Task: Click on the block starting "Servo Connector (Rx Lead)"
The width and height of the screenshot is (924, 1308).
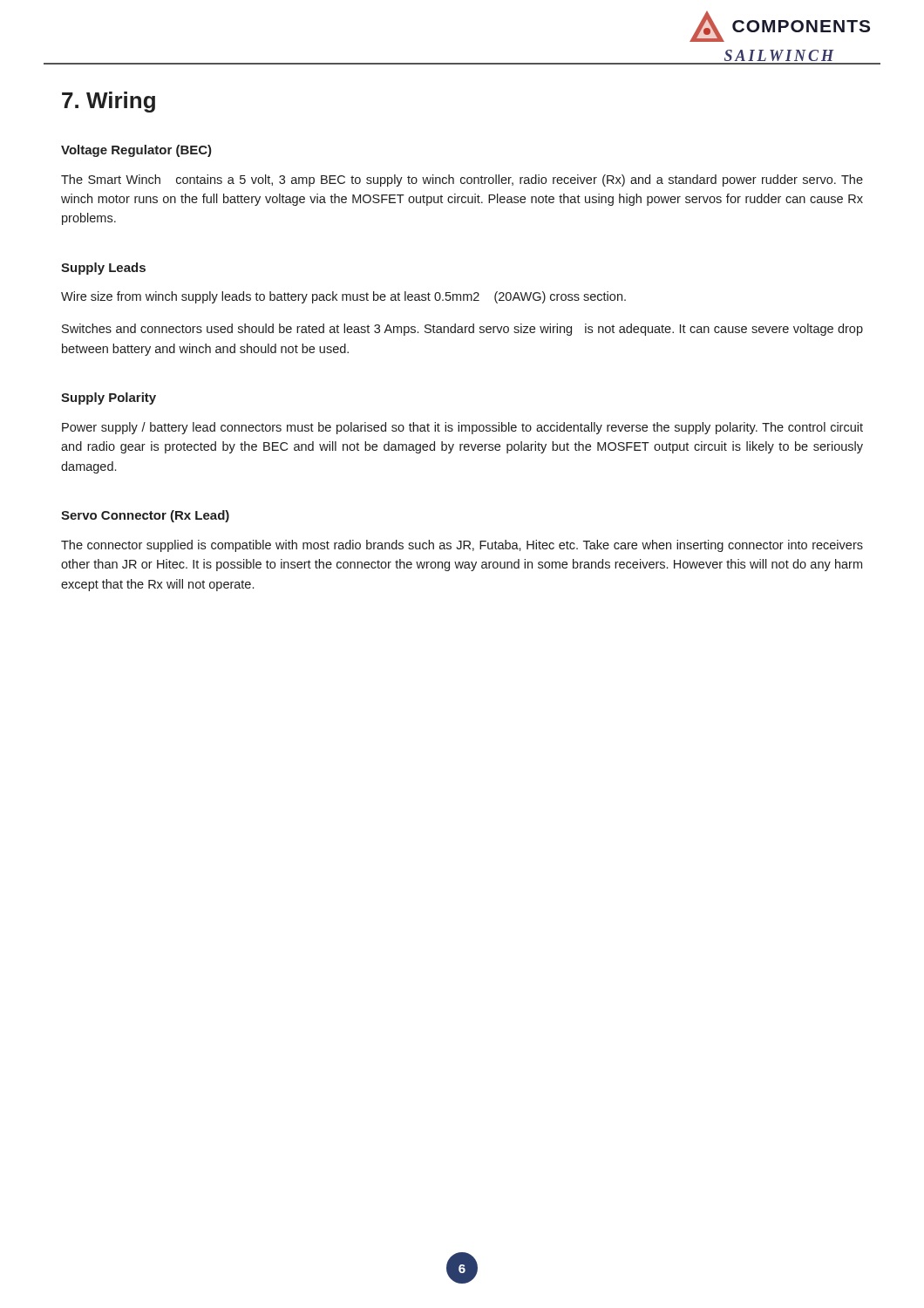Action: tap(145, 516)
